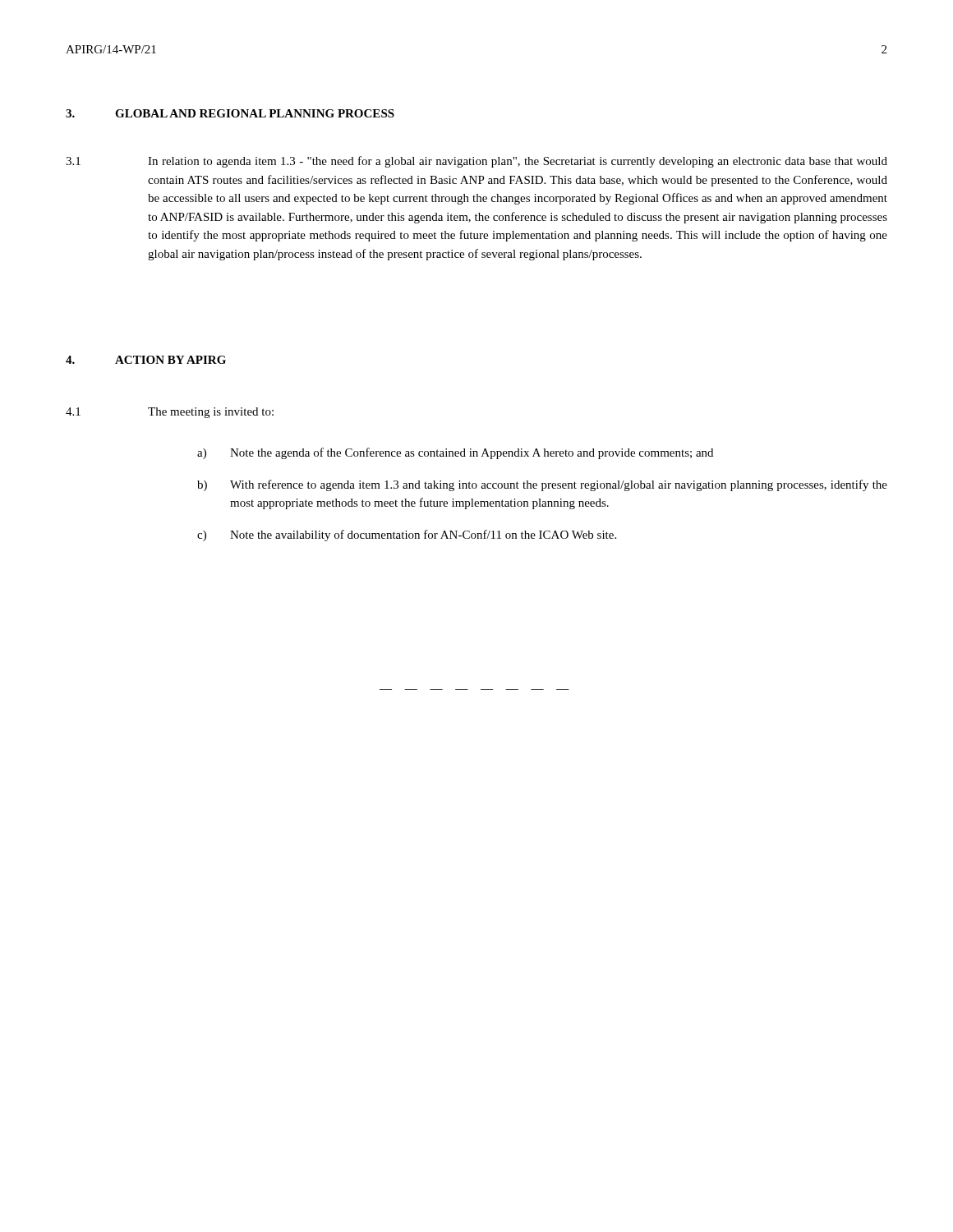Viewport: 953px width, 1232px height.
Task: Select the text block starting "b) With reference to agenda item 1.3"
Action: [542, 494]
